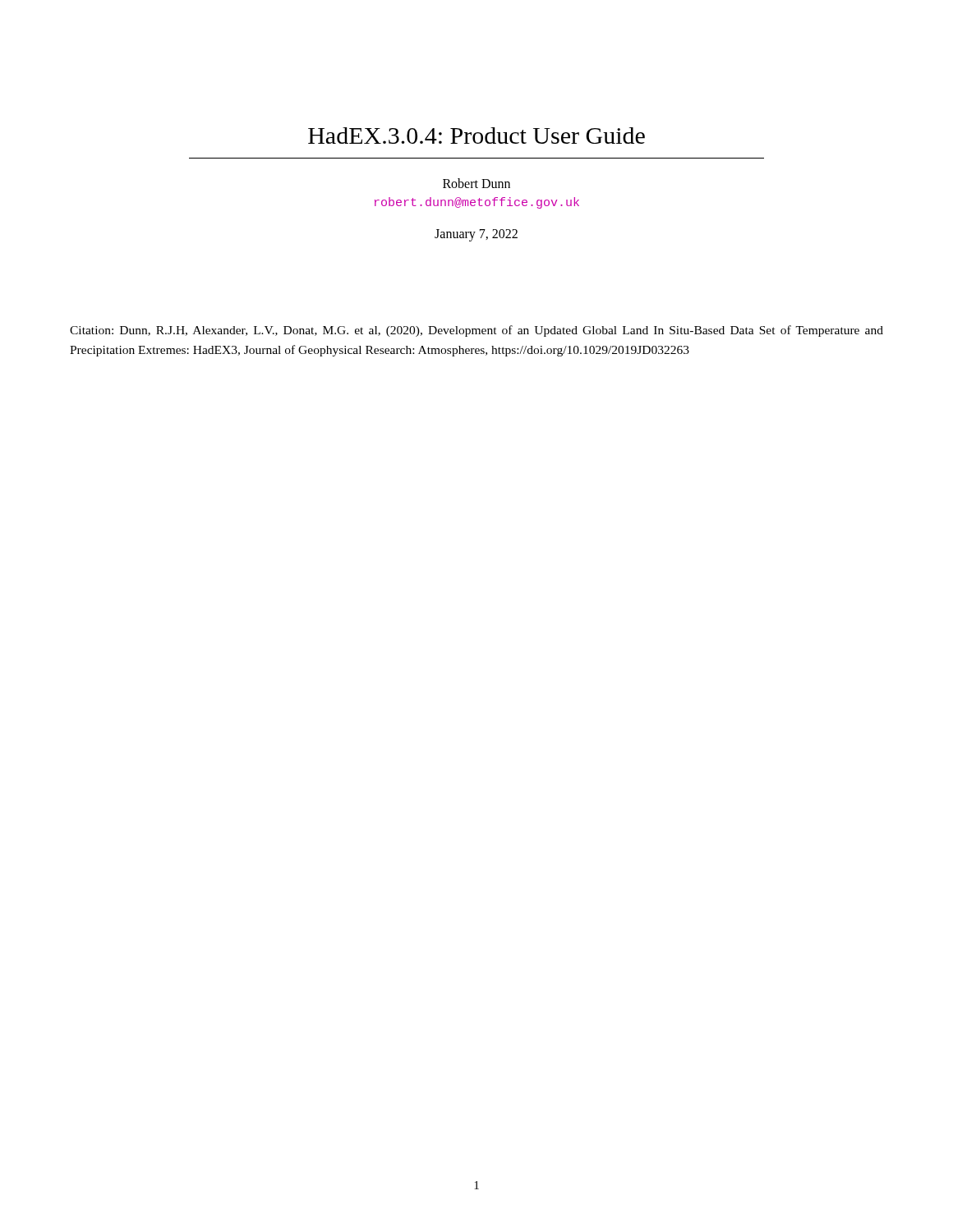The height and width of the screenshot is (1232, 953).
Task: Navigate to the text starting "Robert Dunn robert.dunn@metoffice.gov.uk"
Action: click(x=476, y=193)
